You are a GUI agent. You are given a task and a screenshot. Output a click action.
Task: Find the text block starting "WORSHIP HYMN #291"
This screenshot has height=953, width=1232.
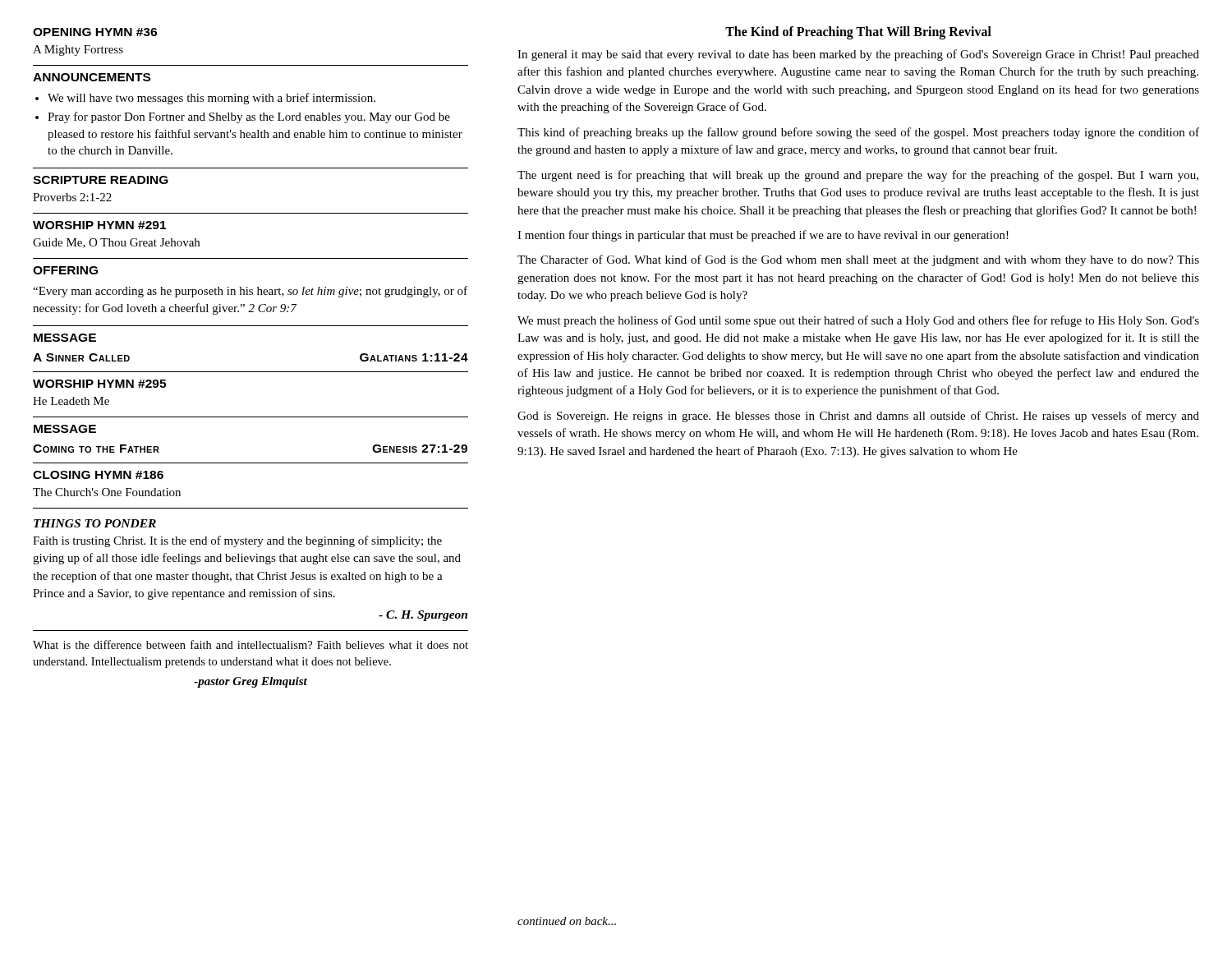coord(99,225)
